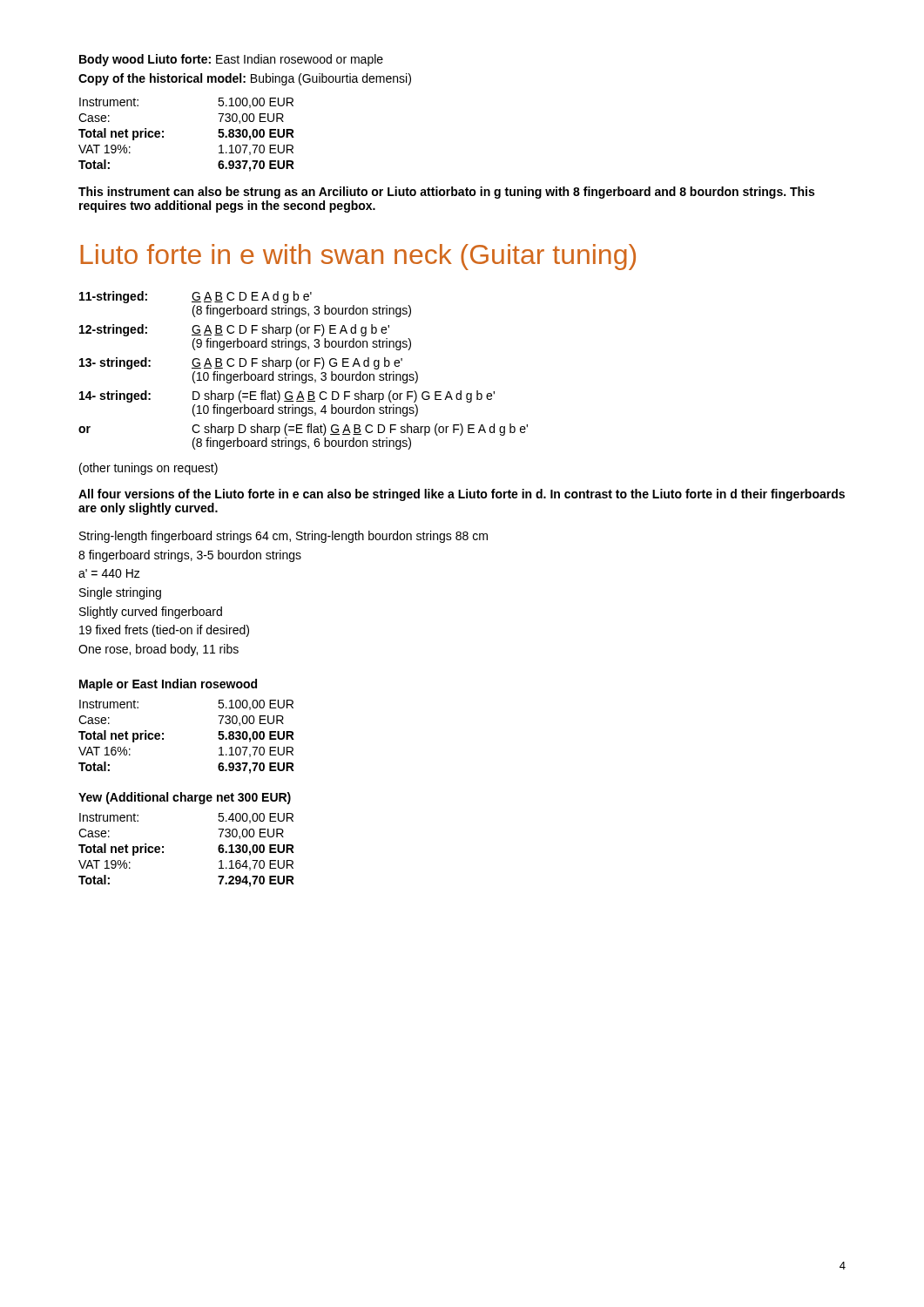Click on the text block containing "String-length fingerboard strings 64 cm,"

tap(283, 537)
